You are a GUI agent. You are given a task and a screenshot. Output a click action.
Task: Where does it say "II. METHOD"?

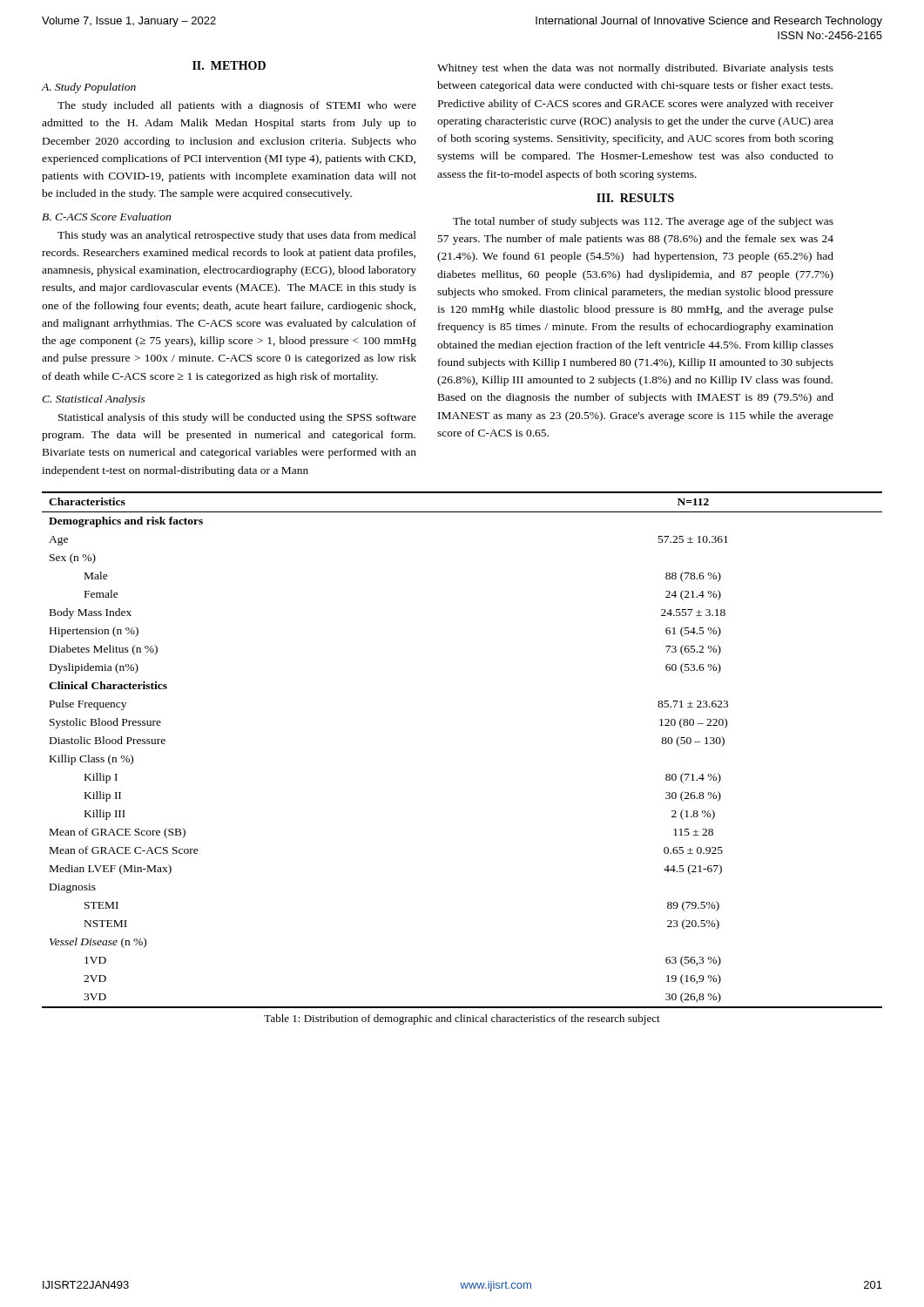pos(229,66)
